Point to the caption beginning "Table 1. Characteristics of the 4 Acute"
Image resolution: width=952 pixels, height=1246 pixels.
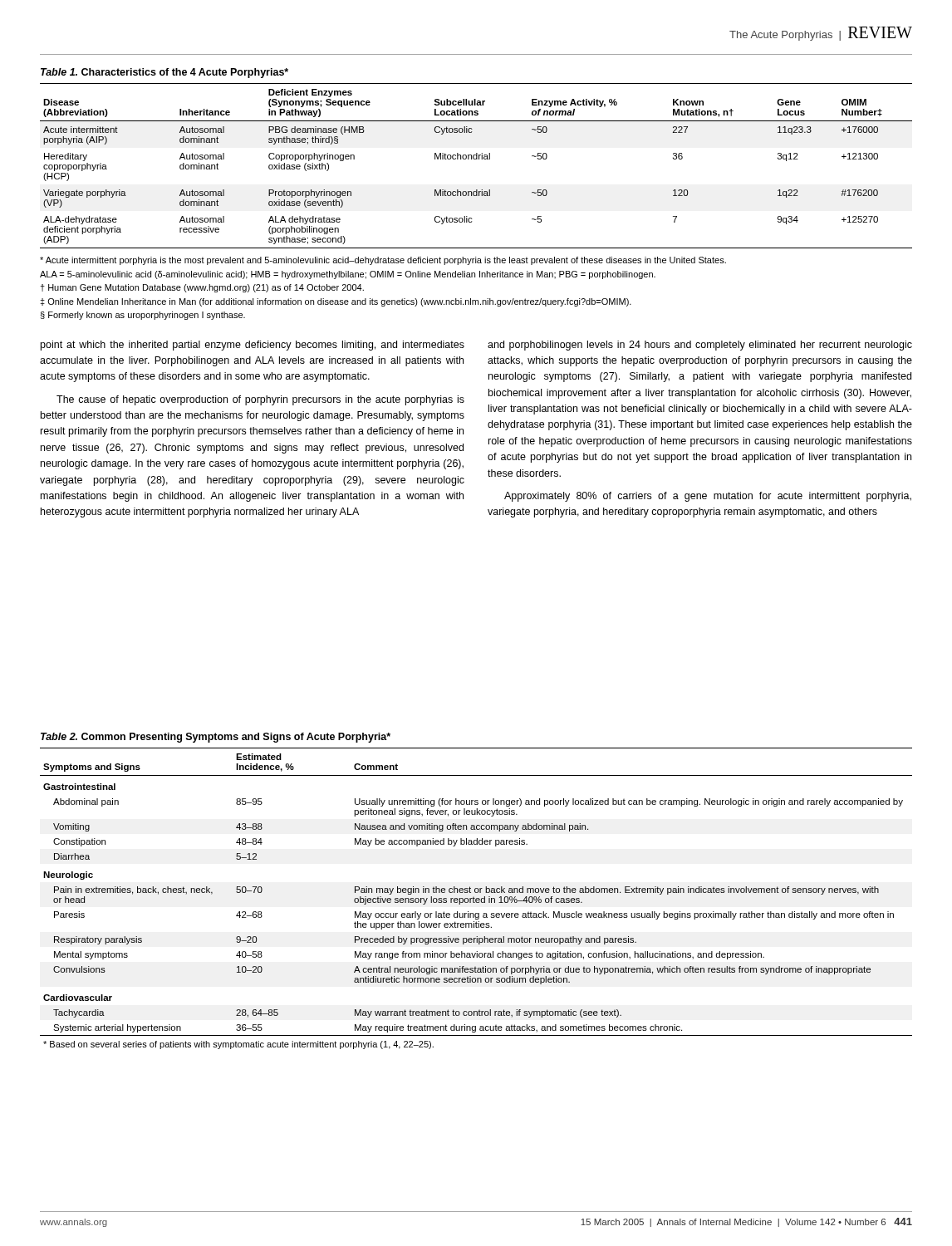point(164,72)
